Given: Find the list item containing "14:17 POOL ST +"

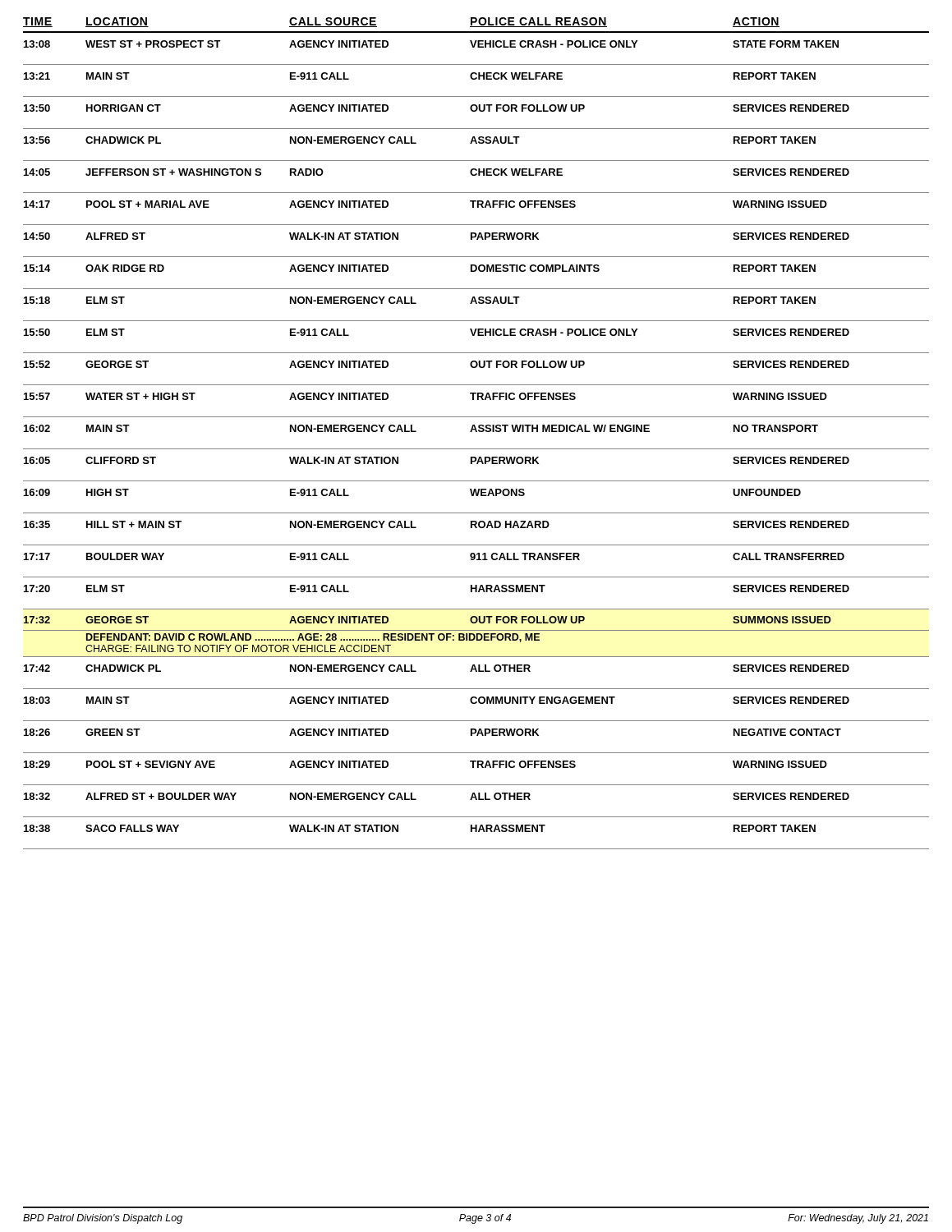Looking at the screenshot, I should [476, 204].
